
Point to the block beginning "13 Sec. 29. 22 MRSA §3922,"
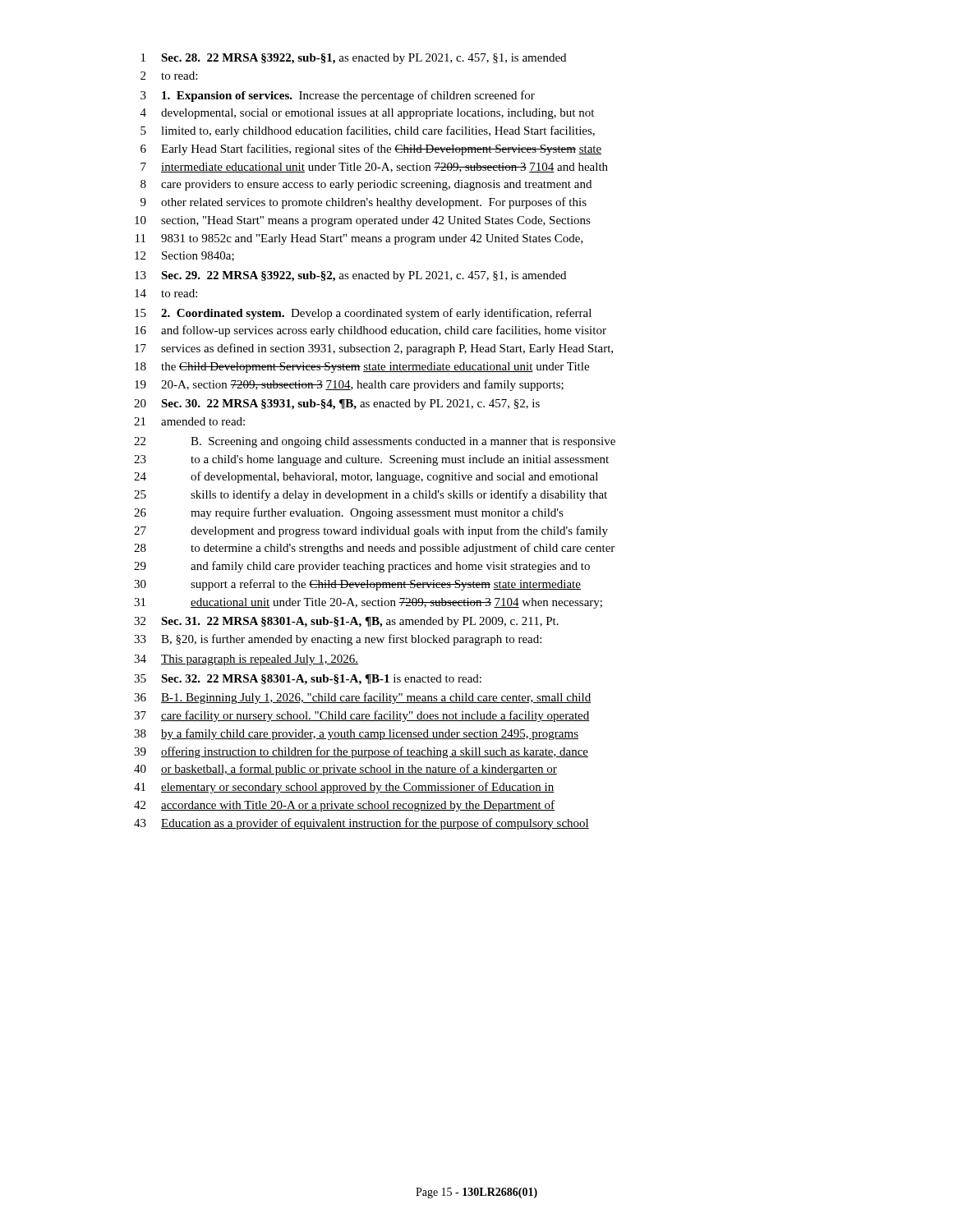476,285
